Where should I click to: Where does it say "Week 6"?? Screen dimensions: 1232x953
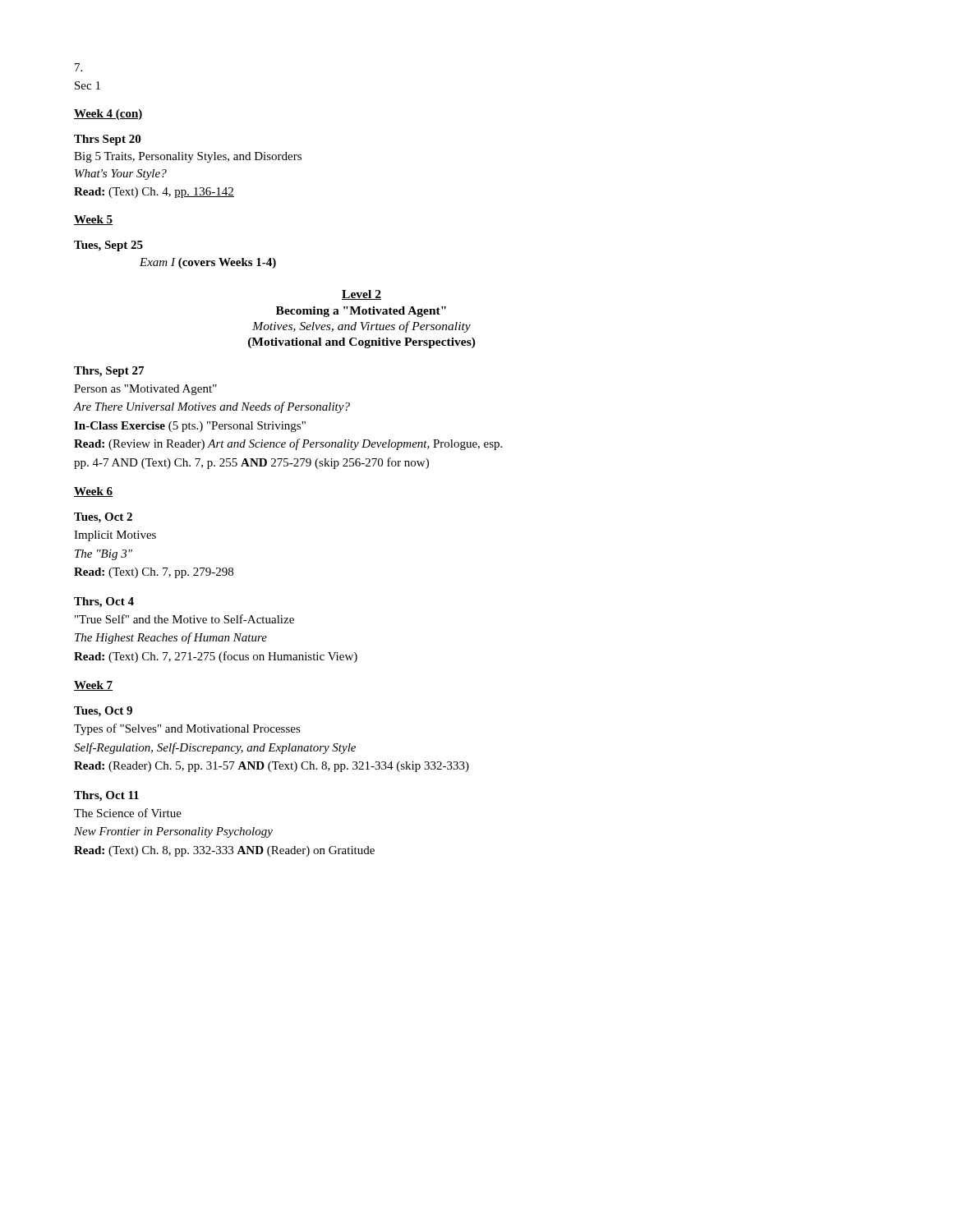coord(93,491)
